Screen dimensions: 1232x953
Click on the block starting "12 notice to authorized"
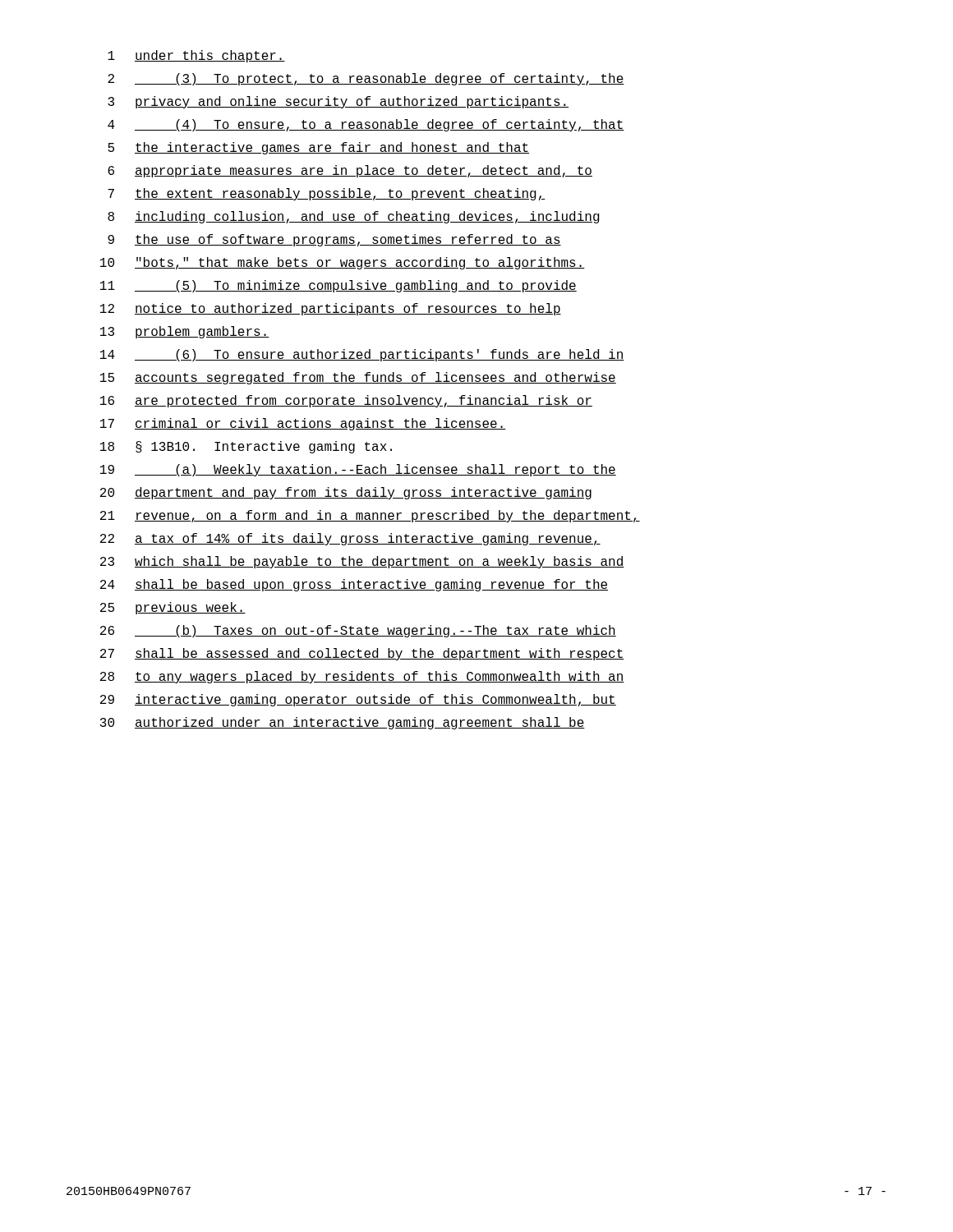[476, 310]
